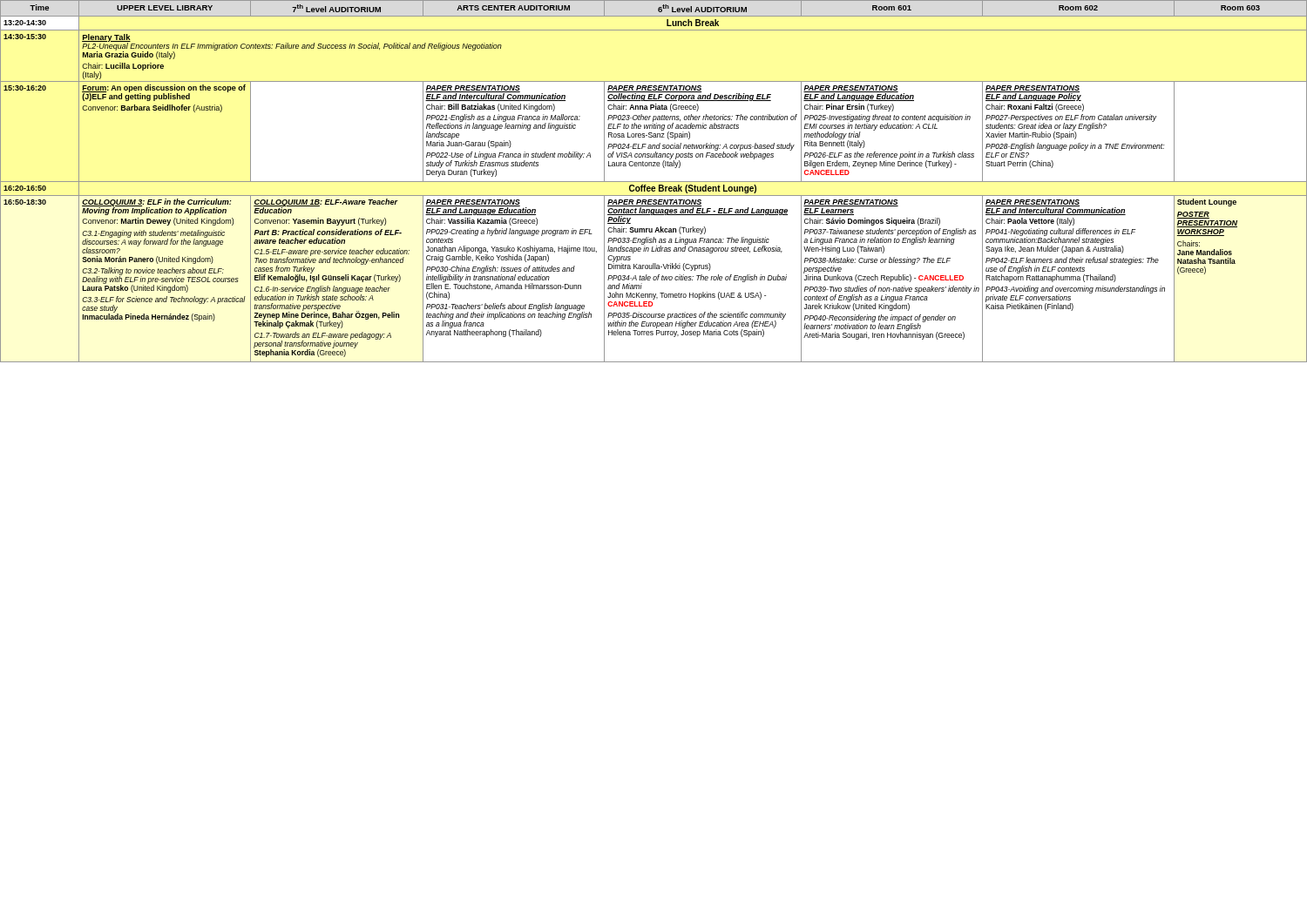Select the table that reads "14:30-15:30 Plenary Talk PL2-Unequal Encounters"
The image size is (1307, 924).
click(x=654, y=56)
